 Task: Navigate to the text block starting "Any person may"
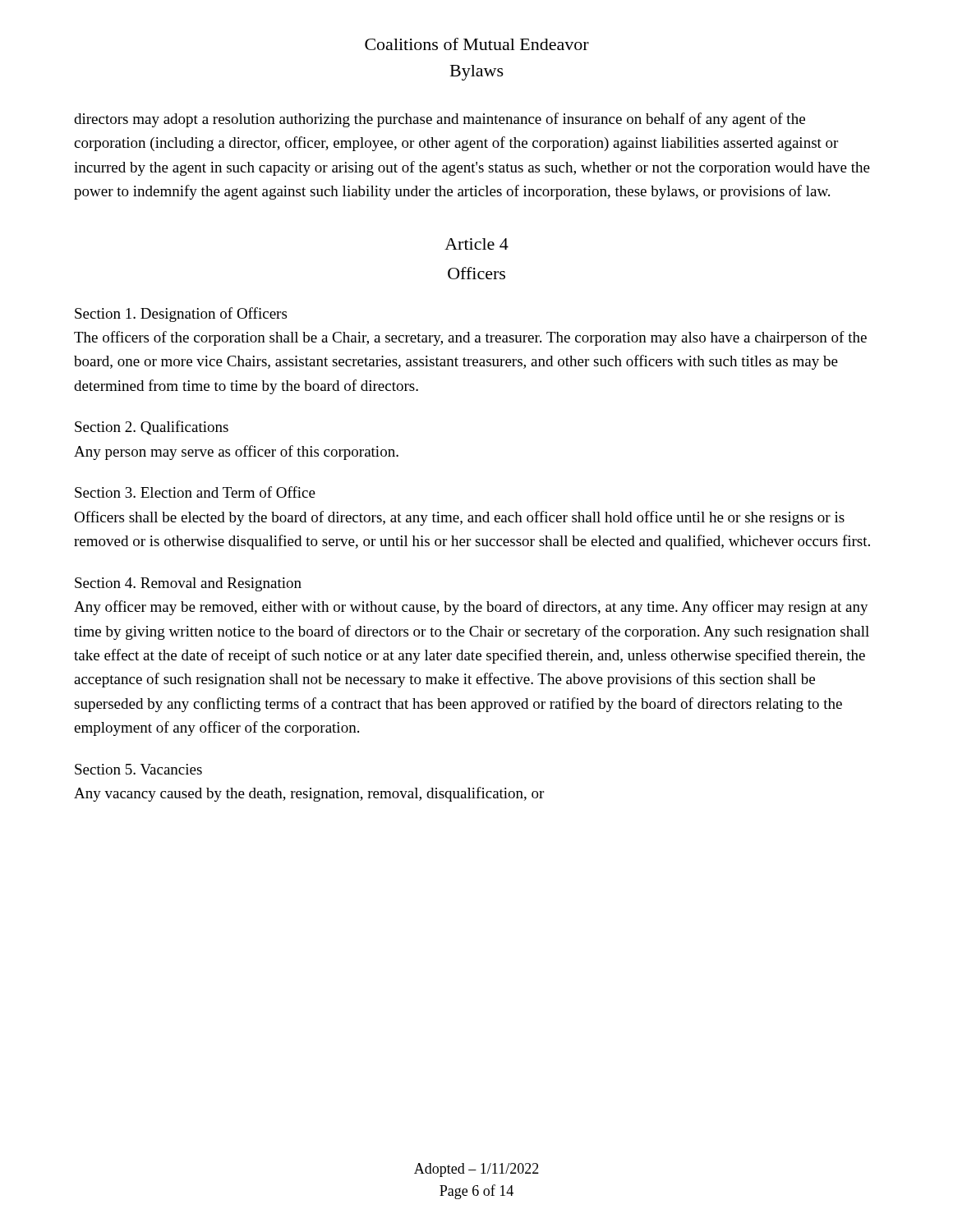tap(237, 451)
